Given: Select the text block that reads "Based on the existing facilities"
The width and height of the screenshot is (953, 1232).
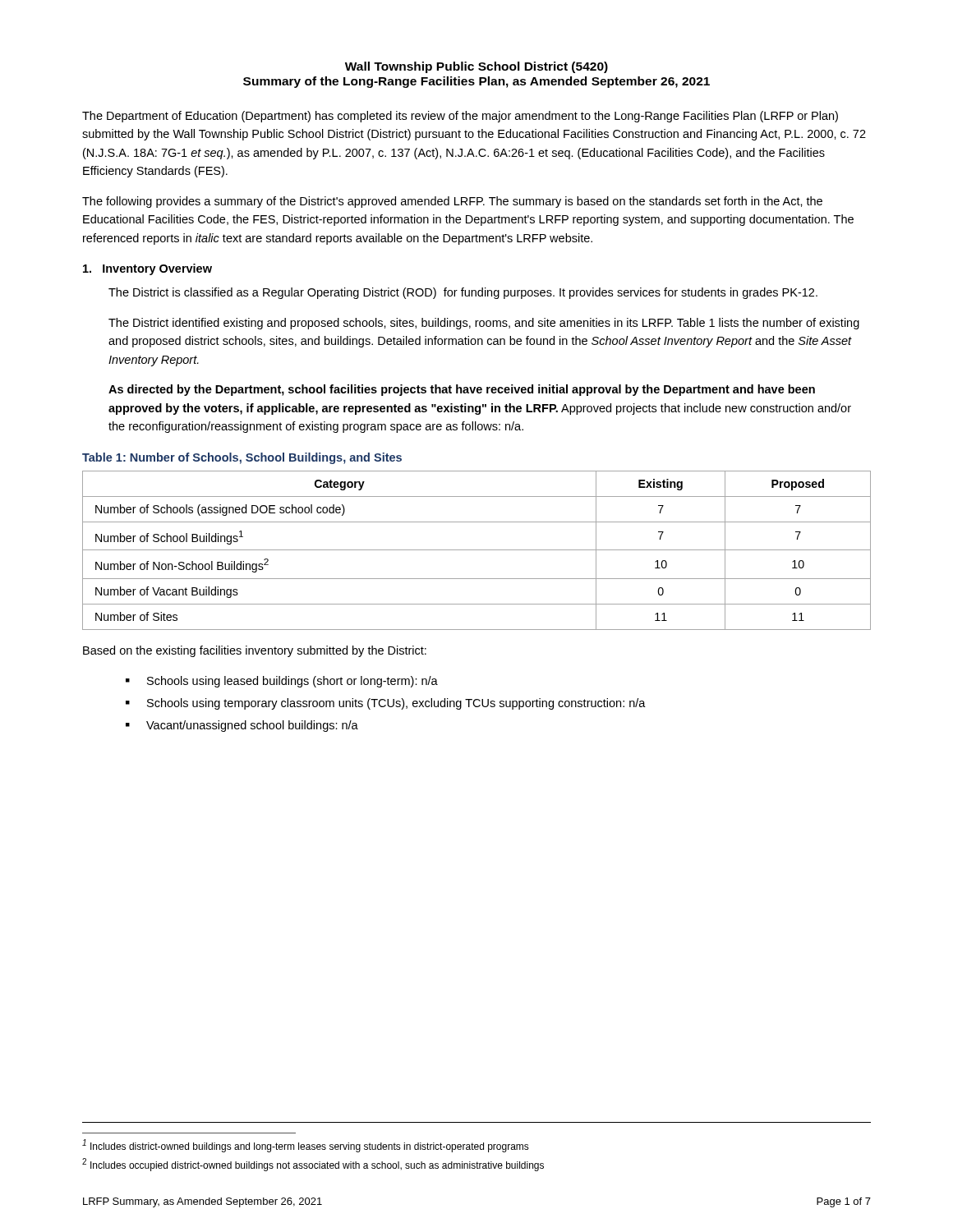Looking at the screenshot, I should pyautogui.click(x=255, y=651).
